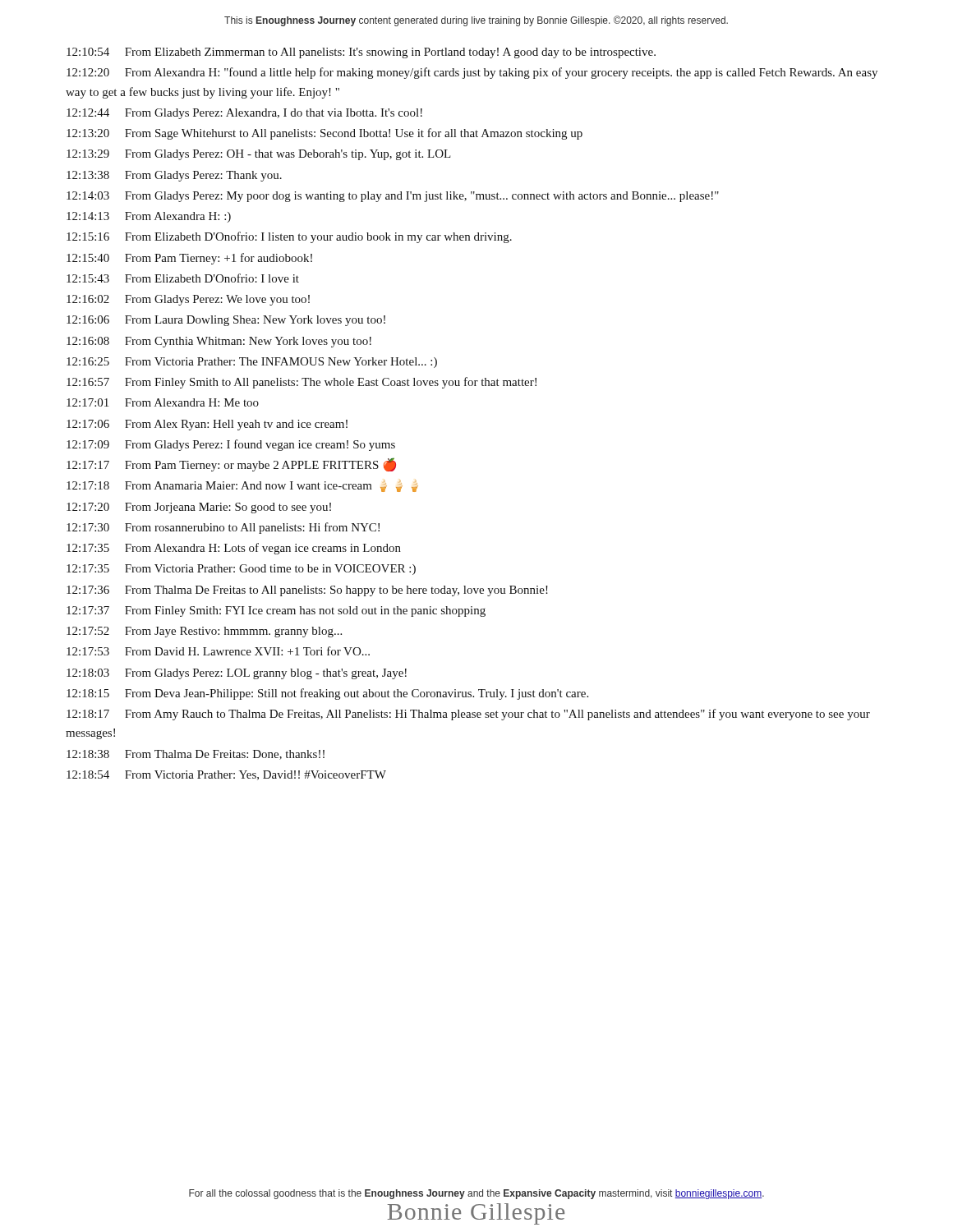Point to the passage starting "12:12:20 From Alexandra H:"
Screen dimensions: 1232x953
472,81
